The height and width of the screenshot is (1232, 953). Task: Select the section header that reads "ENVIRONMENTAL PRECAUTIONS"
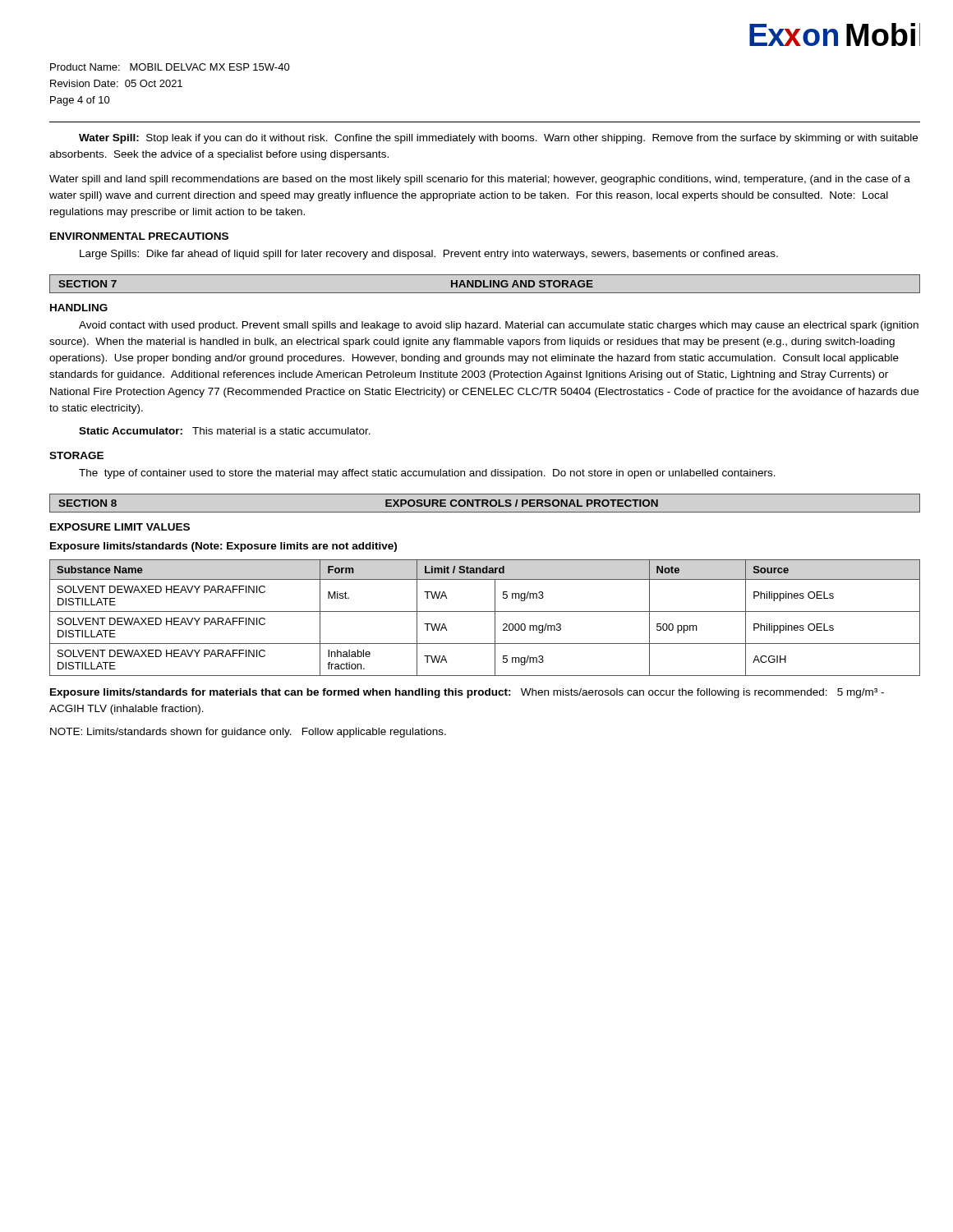pyautogui.click(x=139, y=236)
